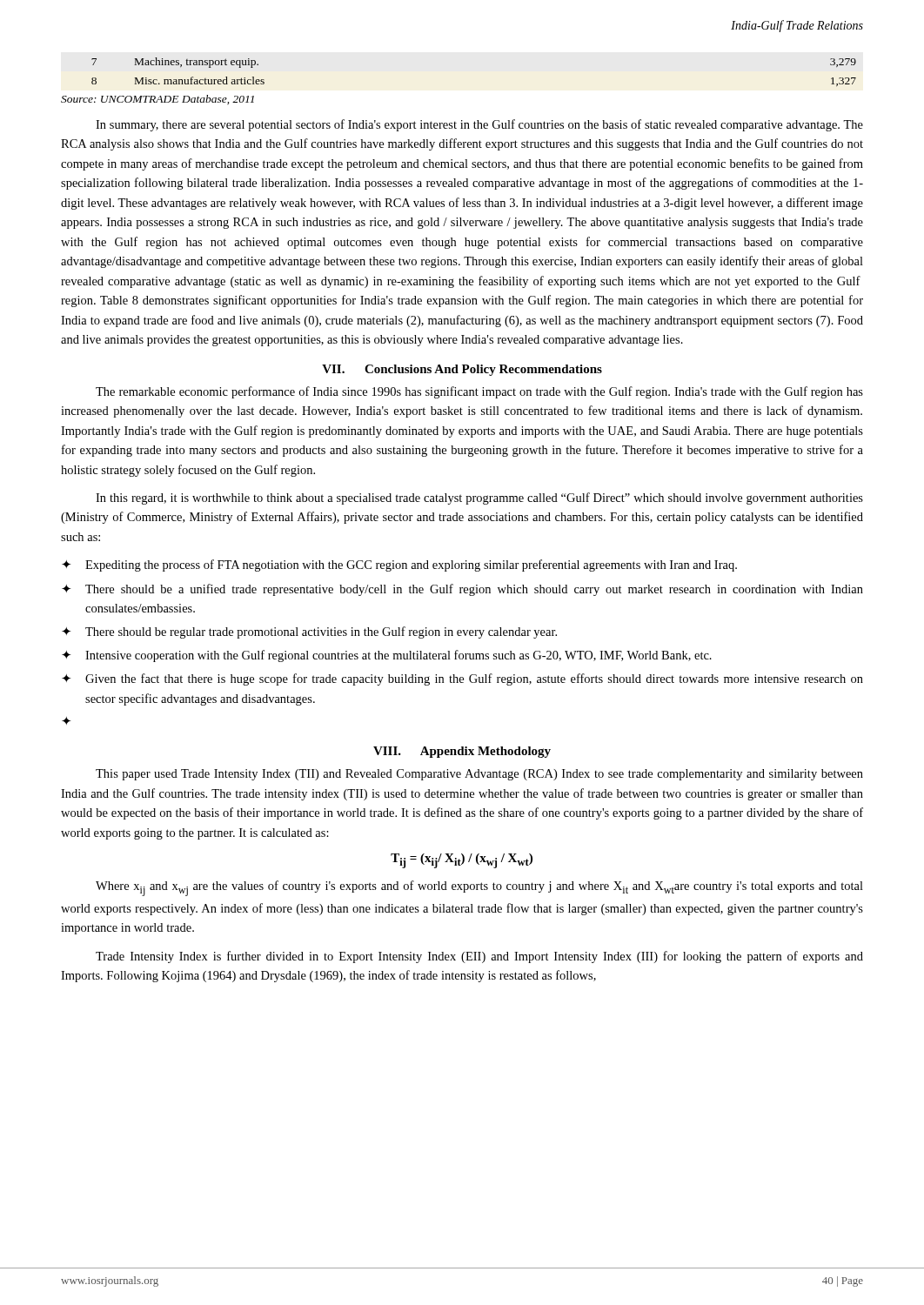Find the list item that says "✦ Intensive cooperation"

tap(462, 655)
